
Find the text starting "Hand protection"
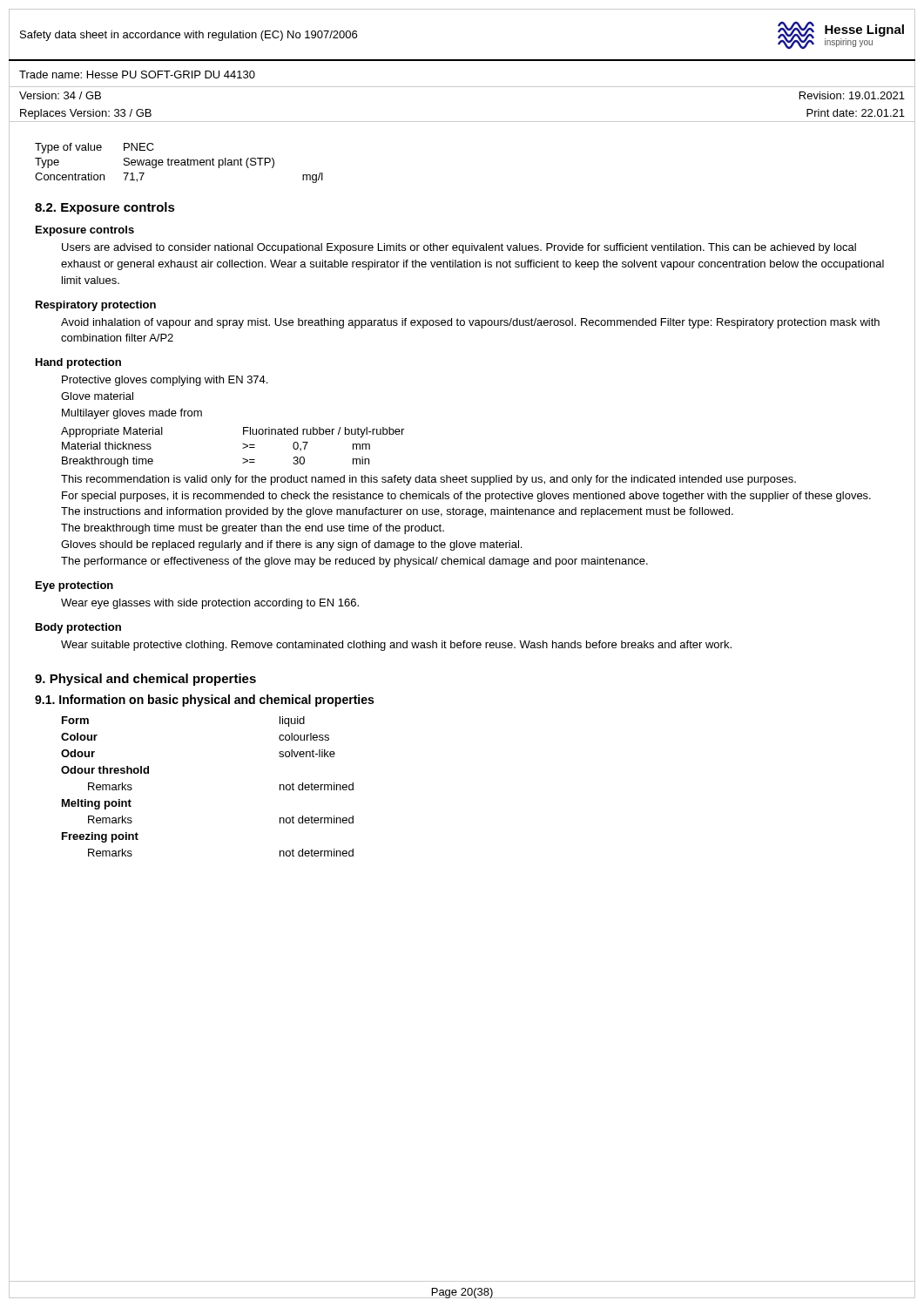(x=78, y=362)
